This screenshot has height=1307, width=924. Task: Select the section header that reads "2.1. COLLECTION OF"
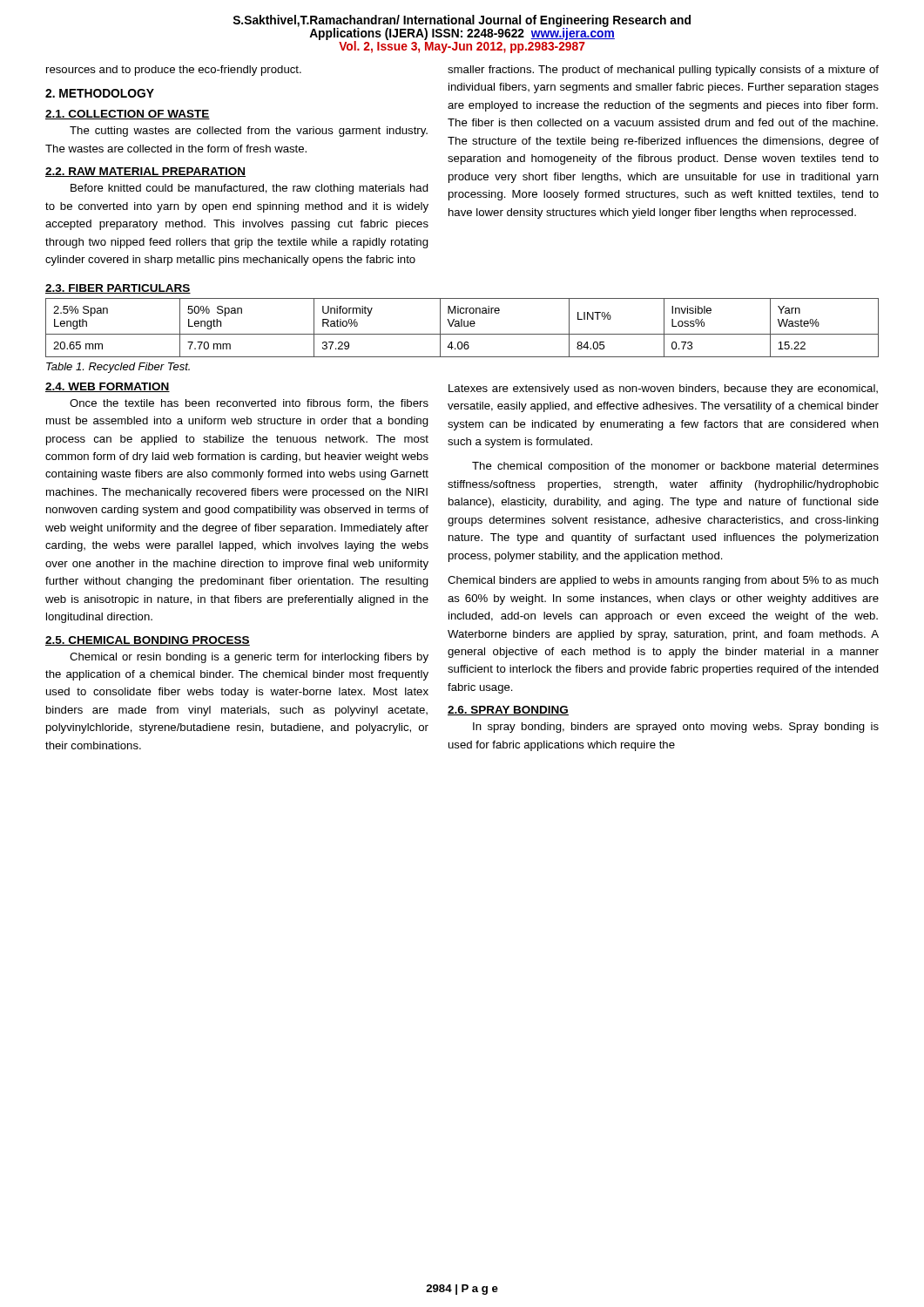(127, 114)
